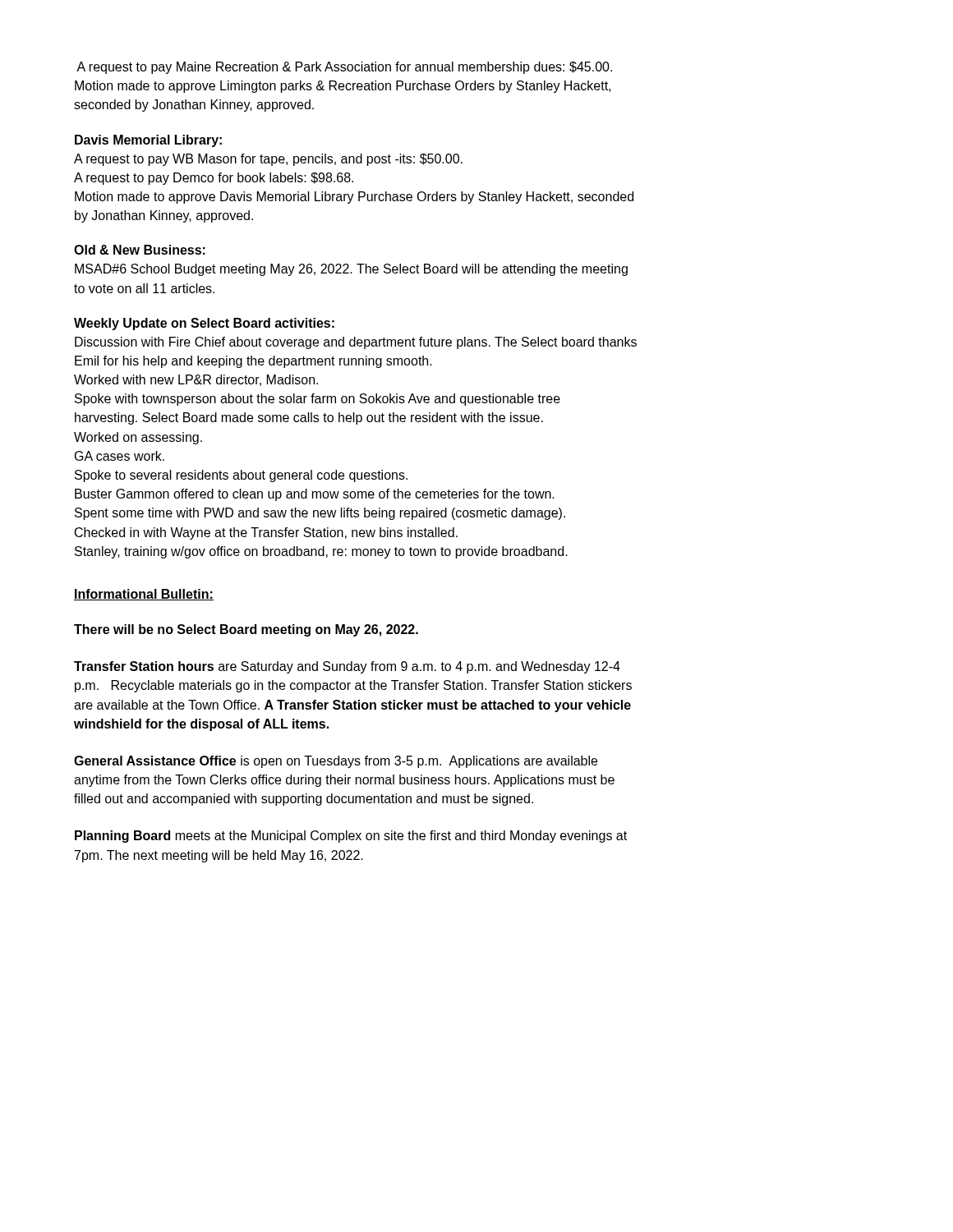Point to the passage starting "Transfer Station hours are Saturday"
This screenshot has height=1232, width=953.
(472, 695)
